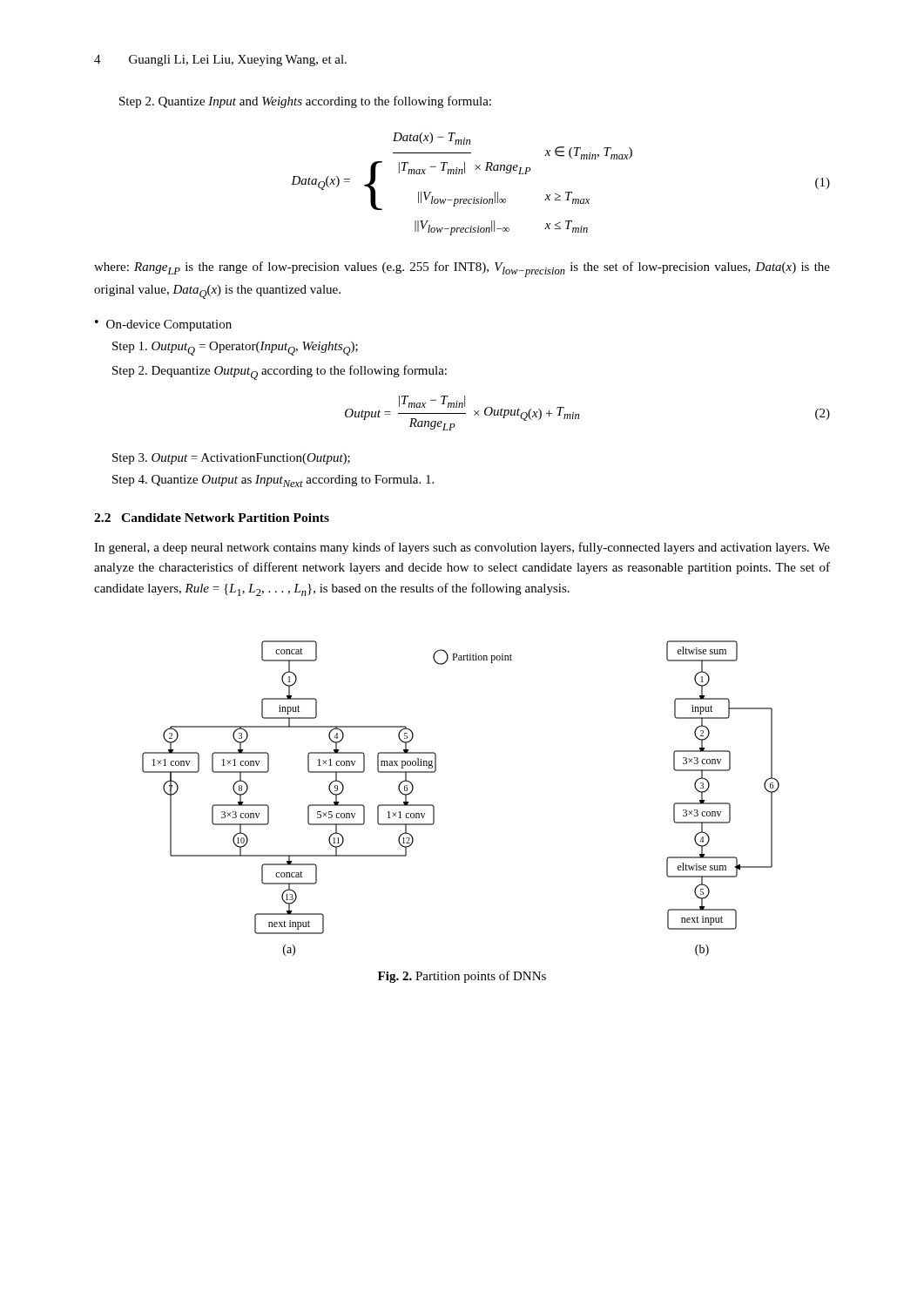The height and width of the screenshot is (1307, 924).
Task: Click on the formula that says "DataQ(x) = { Data(x) −"
Action: tap(561, 182)
